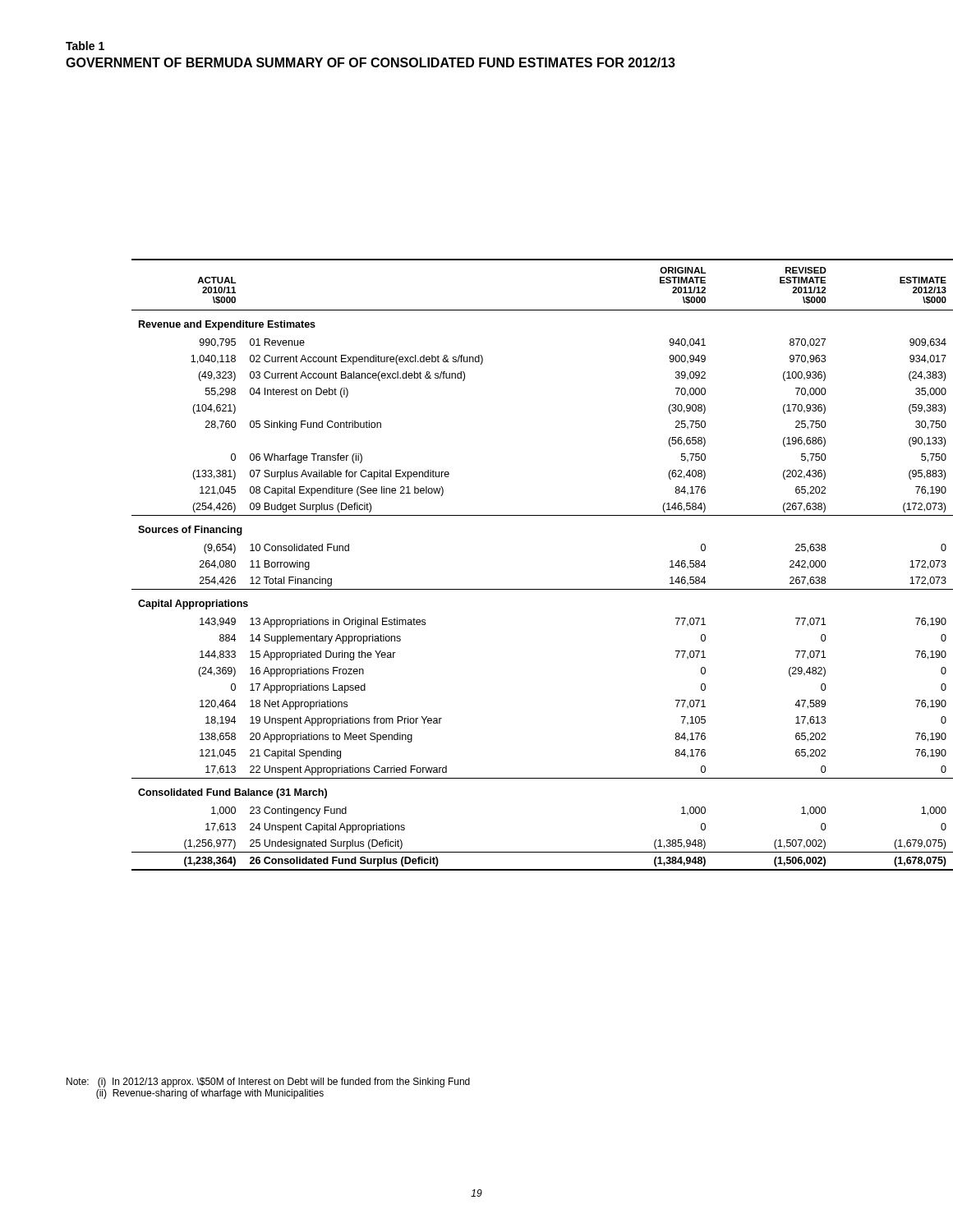Select the footnote
The height and width of the screenshot is (1232, 953).
click(268, 1087)
